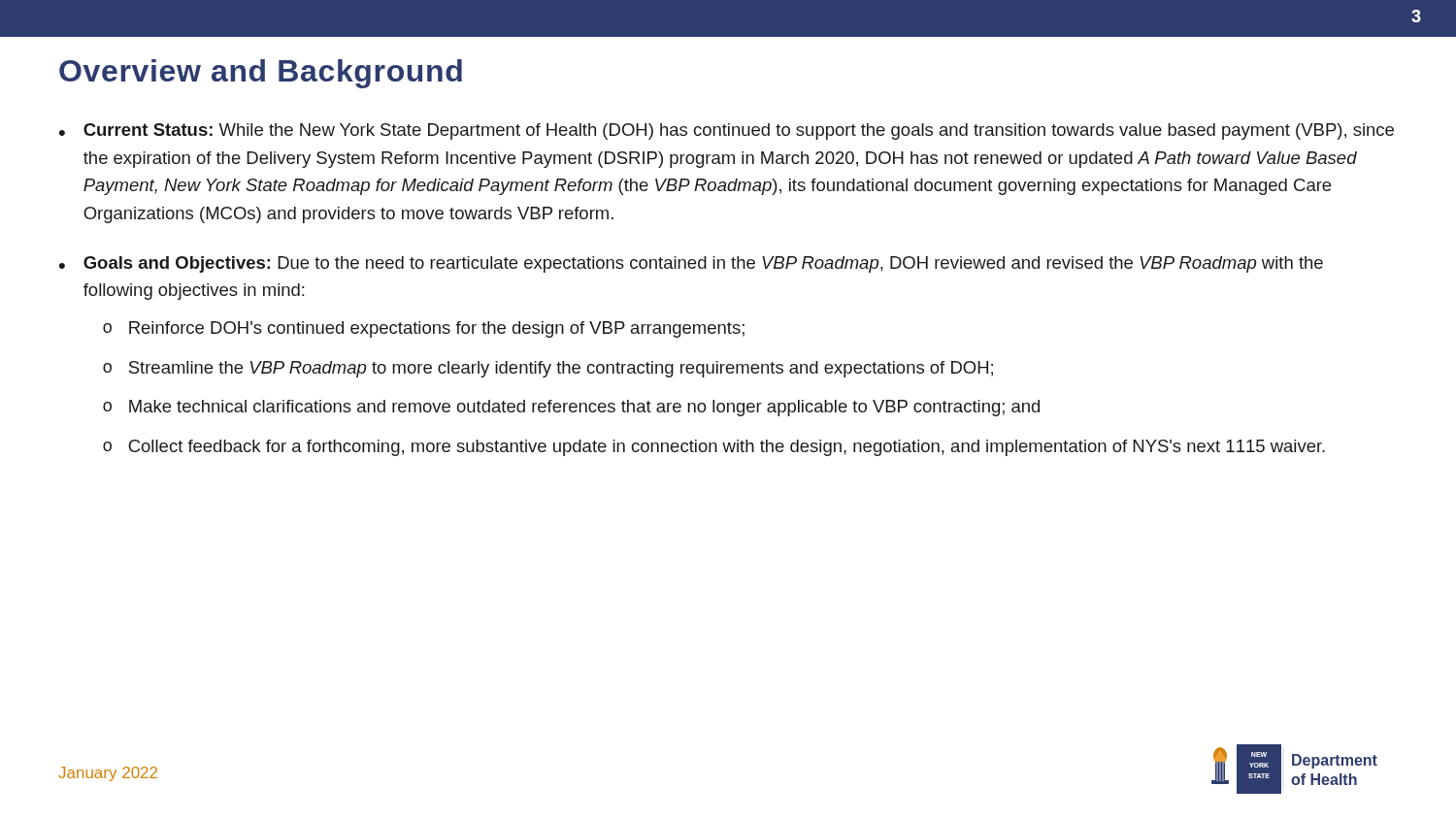
Task: Click on the list item with the text "o Streamline the VBP Roadmap to"
Action: click(x=549, y=368)
